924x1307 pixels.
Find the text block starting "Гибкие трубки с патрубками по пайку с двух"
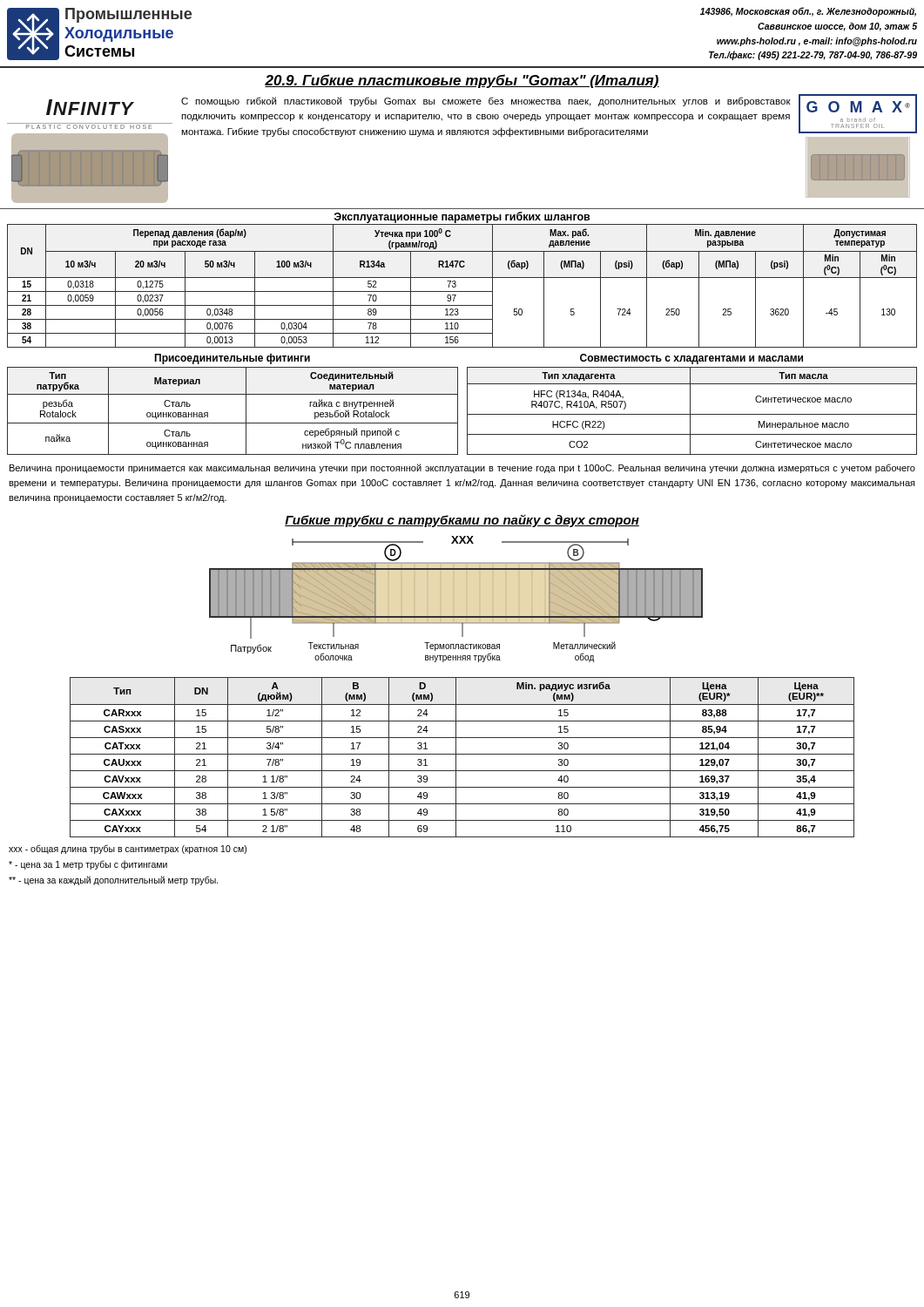462,520
